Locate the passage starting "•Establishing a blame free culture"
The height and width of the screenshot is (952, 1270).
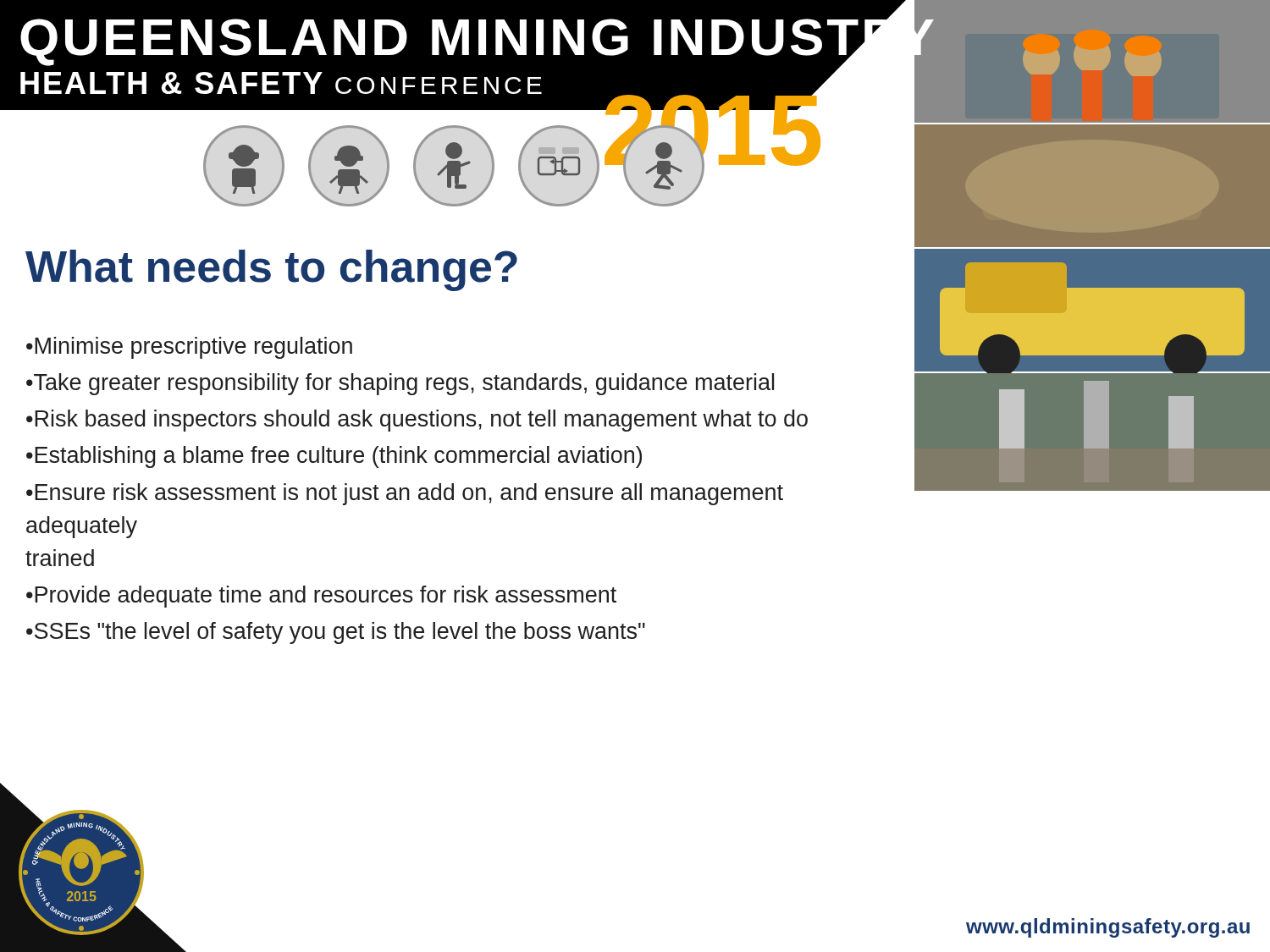[x=334, y=456]
